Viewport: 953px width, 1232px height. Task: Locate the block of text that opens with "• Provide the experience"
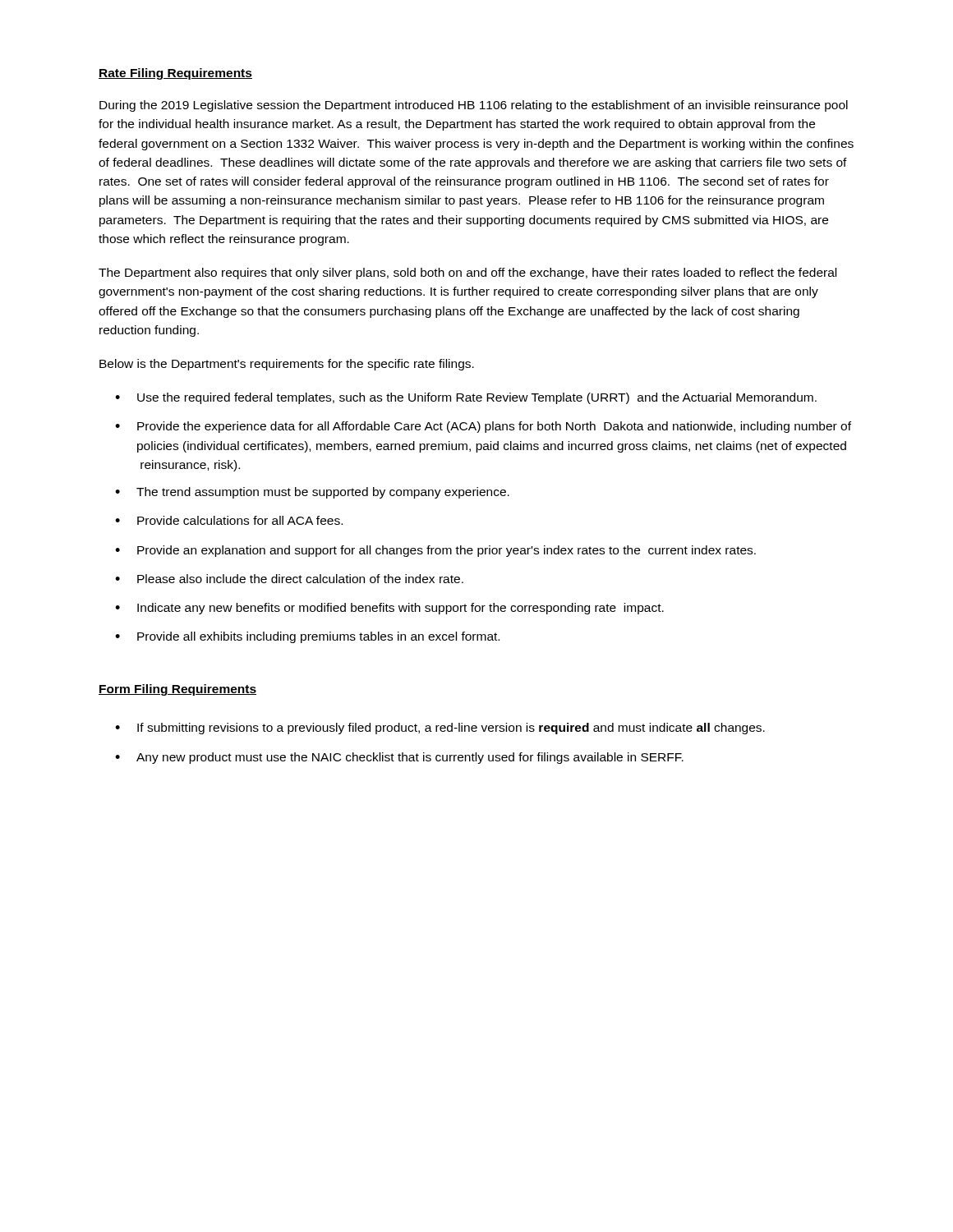pyautogui.click(x=485, y=445)
